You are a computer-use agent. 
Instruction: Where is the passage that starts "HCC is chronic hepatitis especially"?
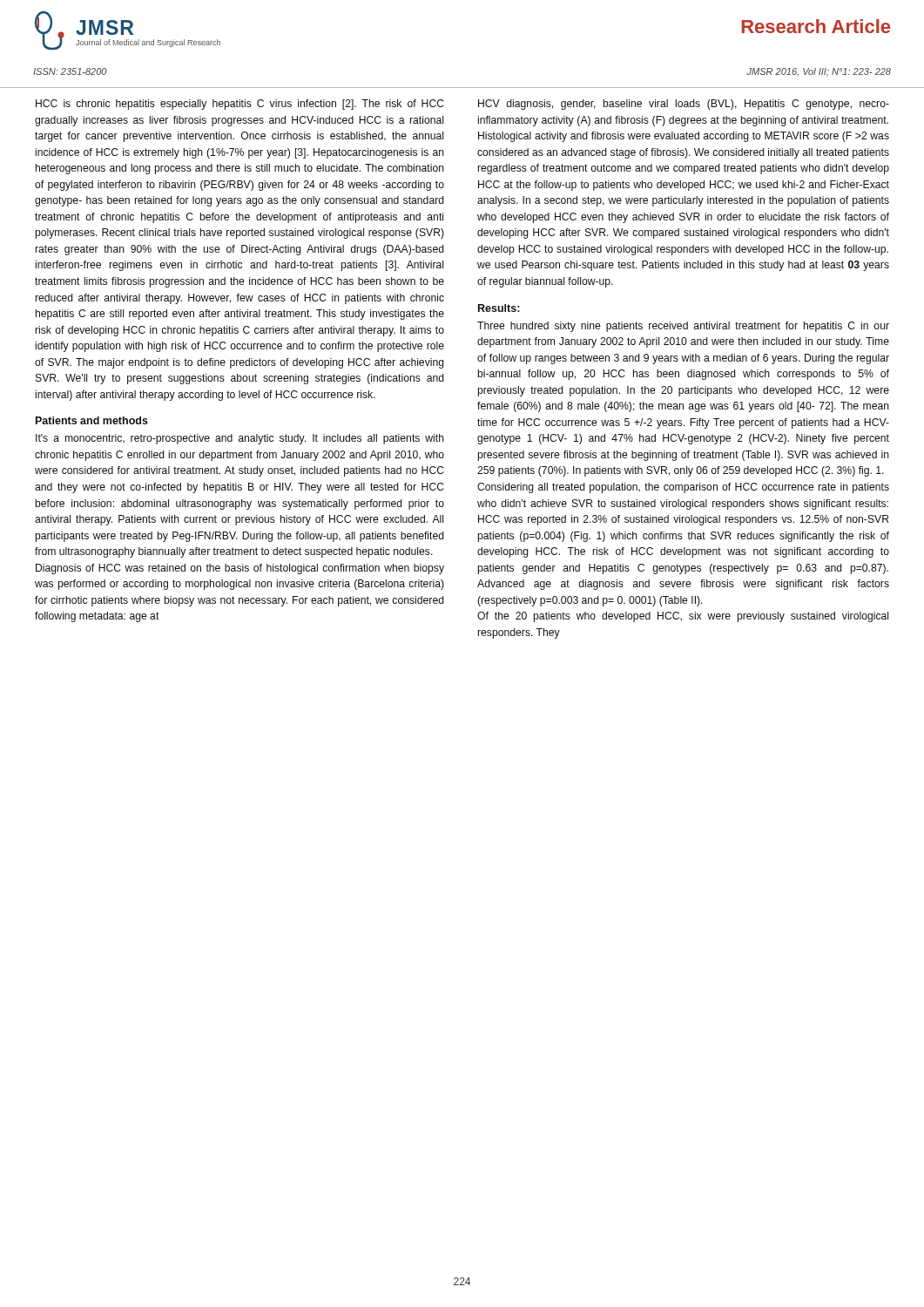tap(240, 249)
